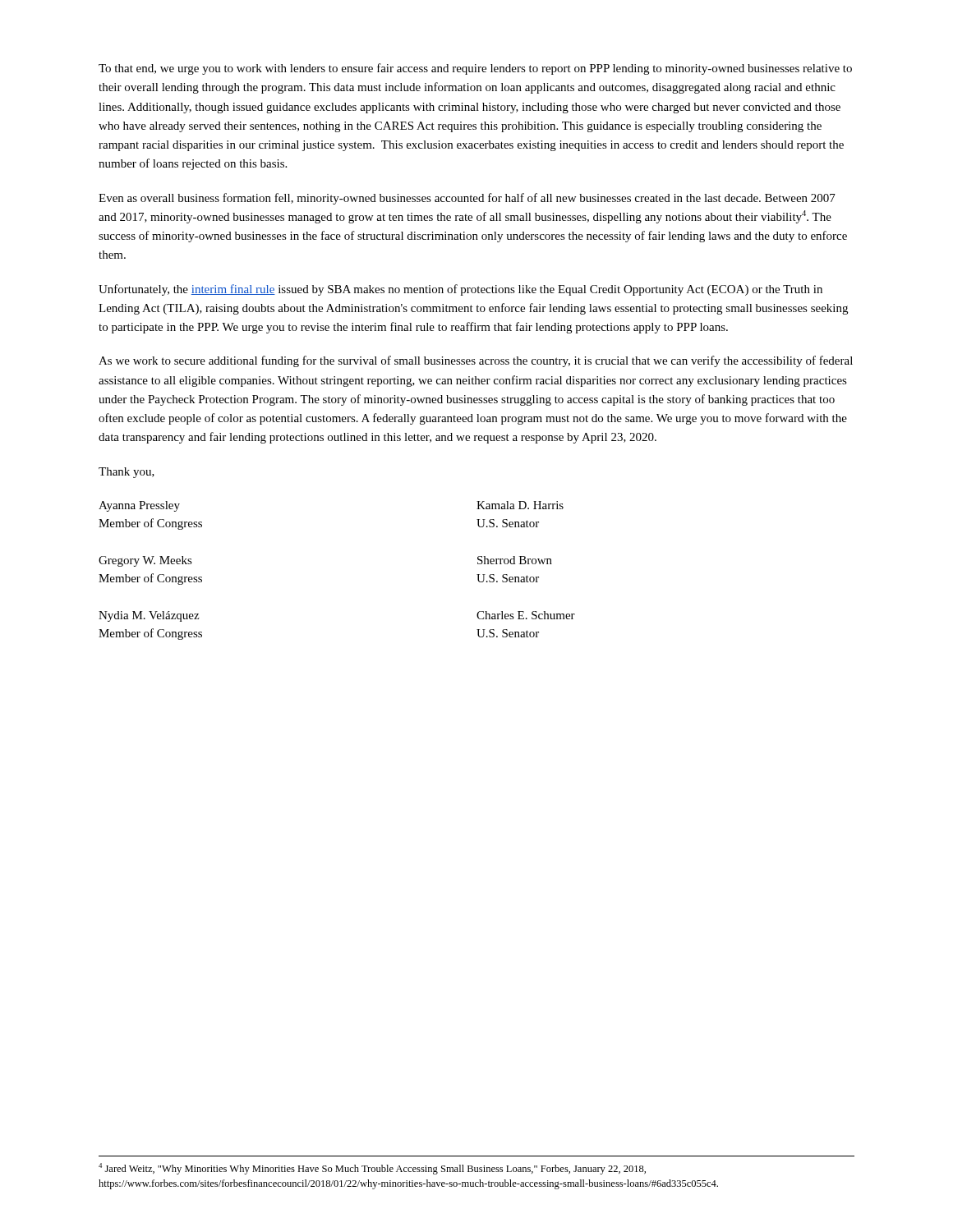
Task: Click the passage that begins "Nydia M. Velázquez Member of"
Action: 149,616
